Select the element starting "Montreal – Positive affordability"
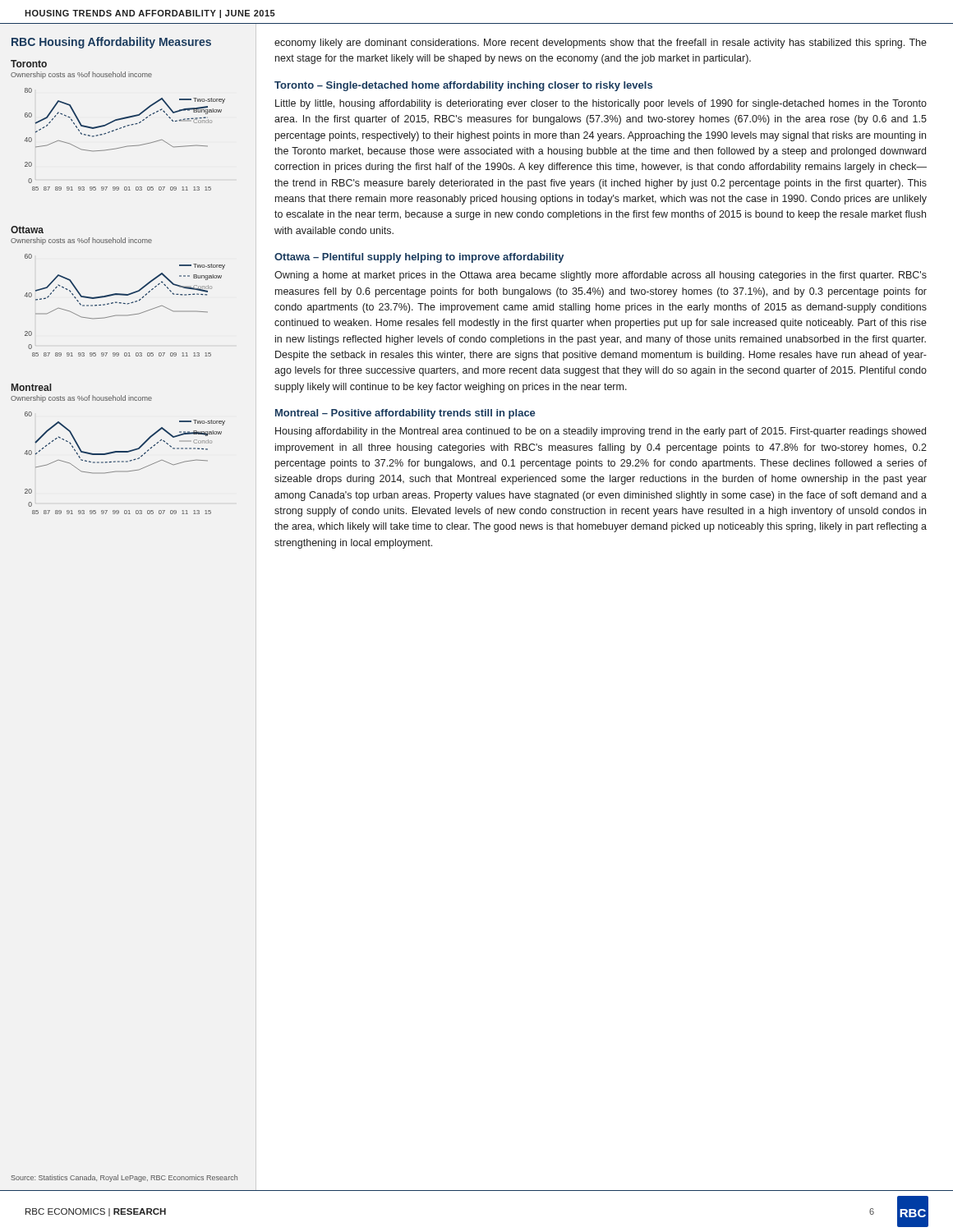 coord(405,413)
